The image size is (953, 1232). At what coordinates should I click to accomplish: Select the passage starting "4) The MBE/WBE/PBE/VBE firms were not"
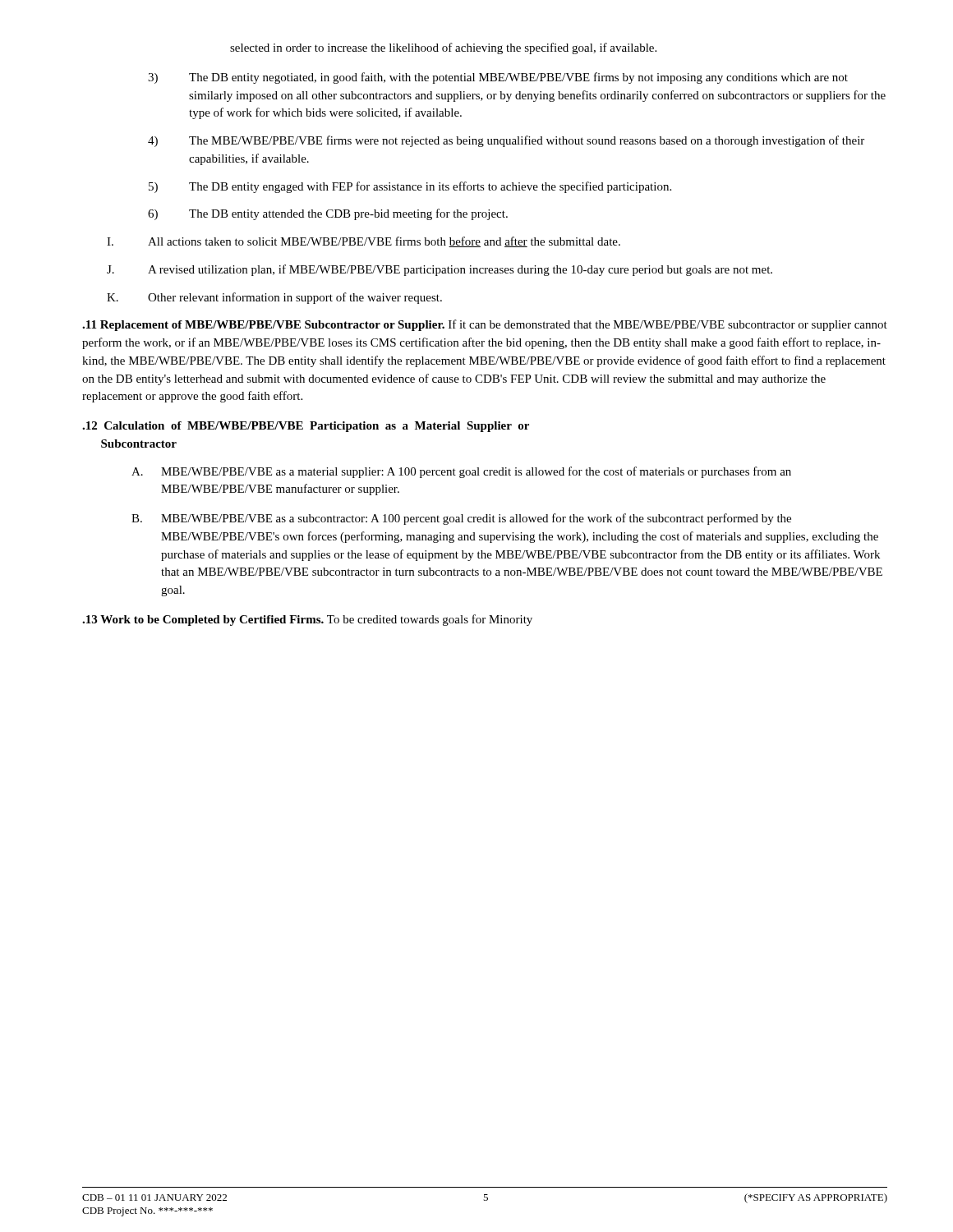[x=485, y=150]
